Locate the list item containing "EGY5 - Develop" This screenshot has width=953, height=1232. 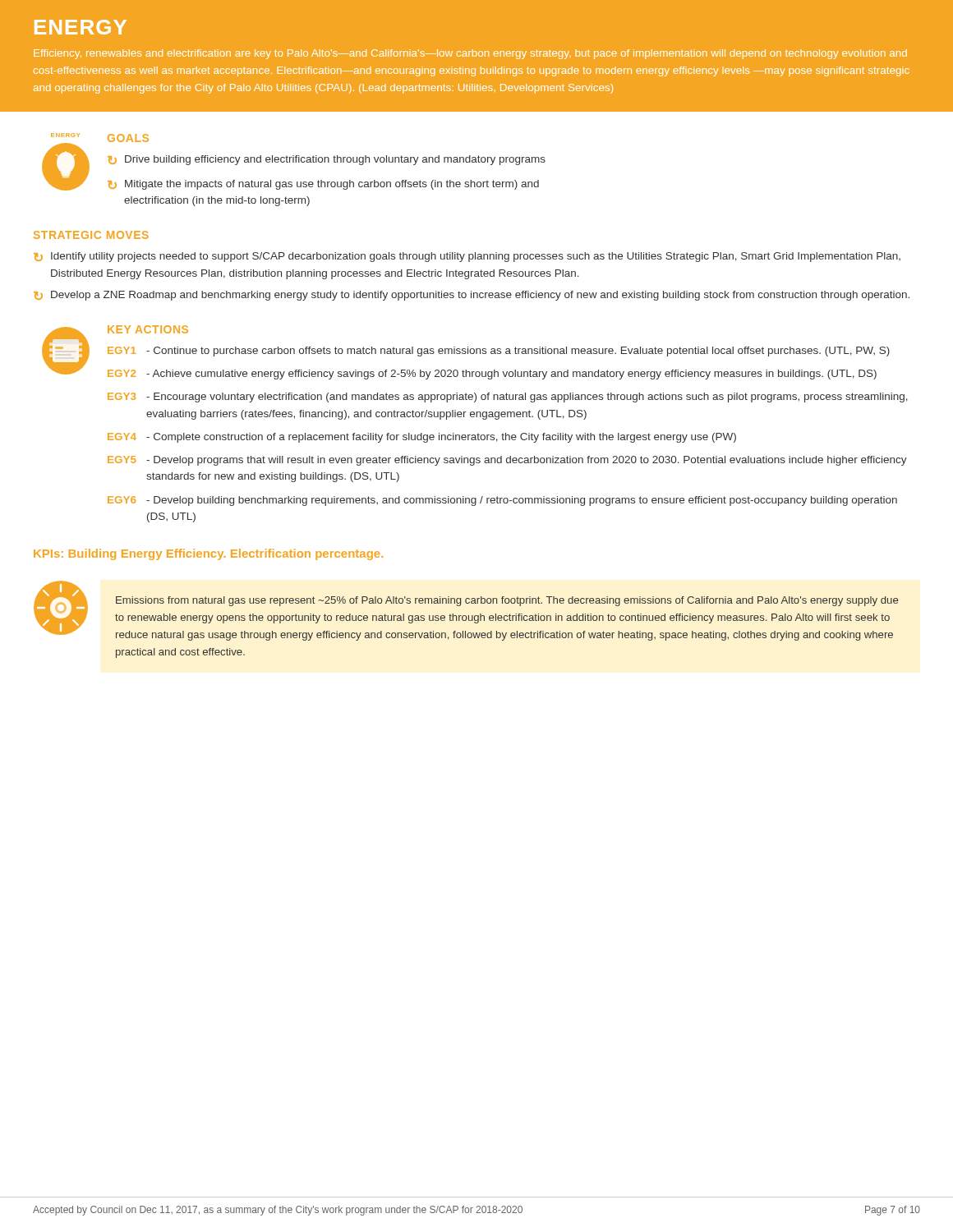point(513,468)
